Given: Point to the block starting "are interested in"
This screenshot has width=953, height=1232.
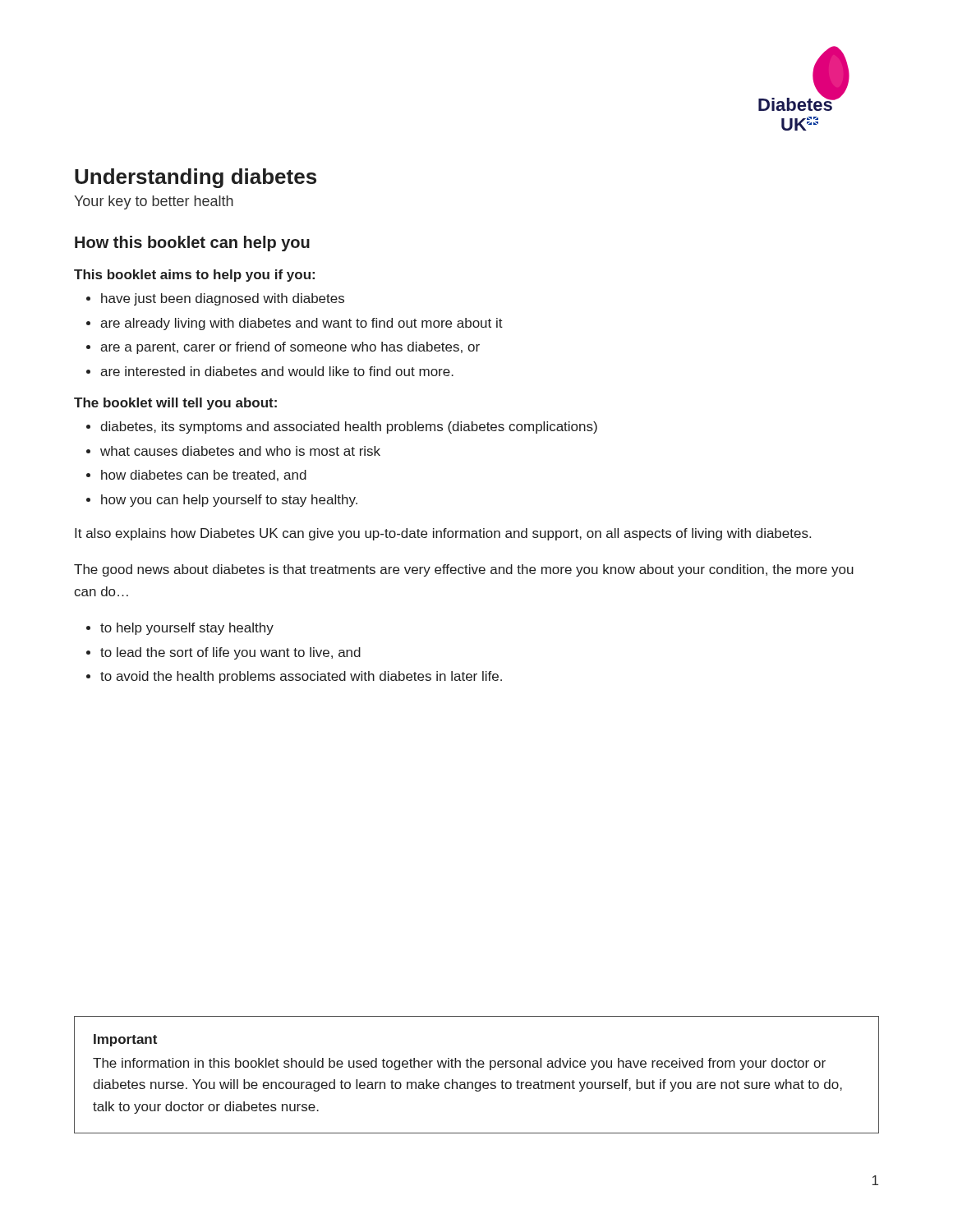Looking at the screenshot, I should [277, 371].
